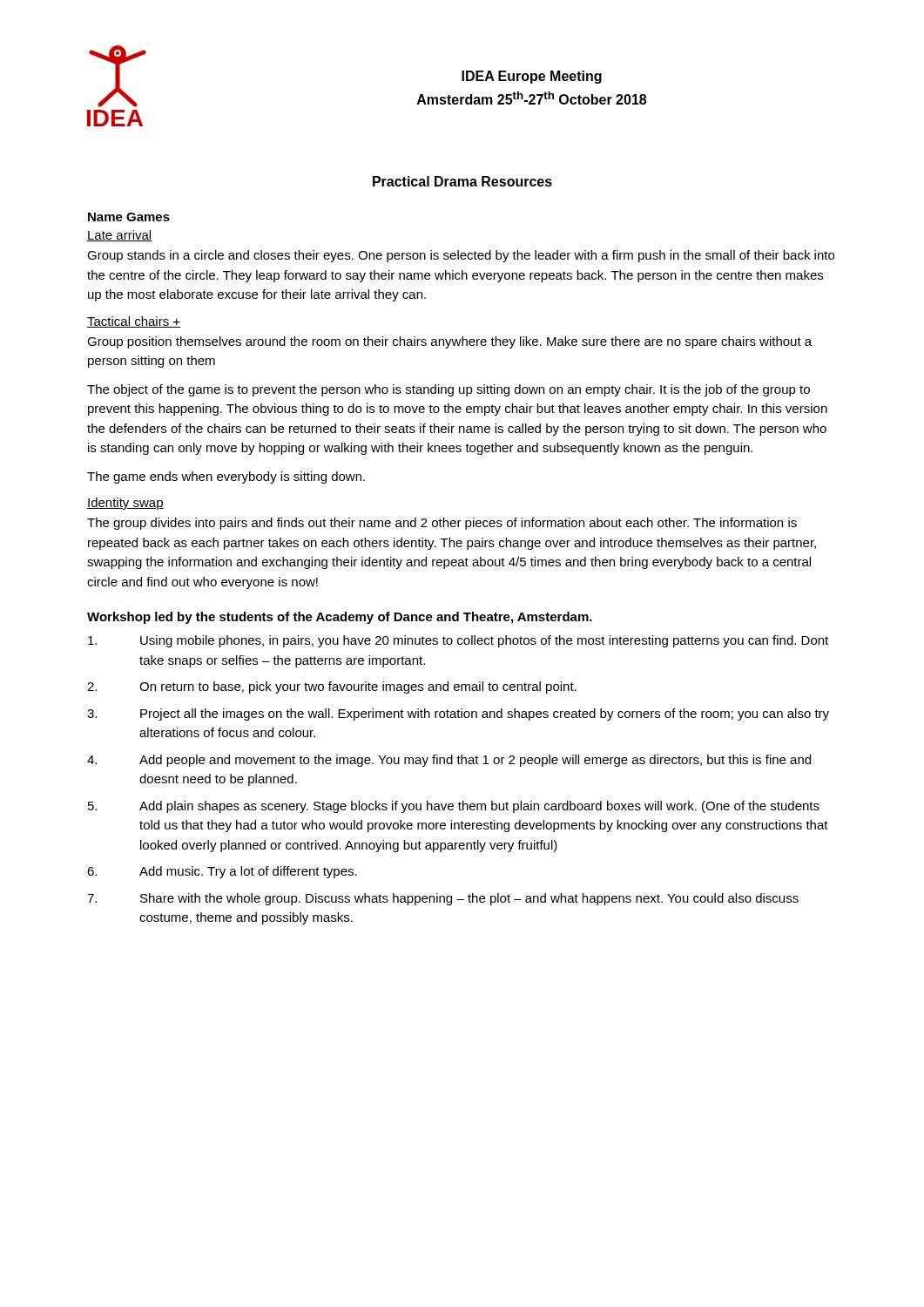Find the logo
This screenshot has height=1307, width=924.
[x=122, y=88]
